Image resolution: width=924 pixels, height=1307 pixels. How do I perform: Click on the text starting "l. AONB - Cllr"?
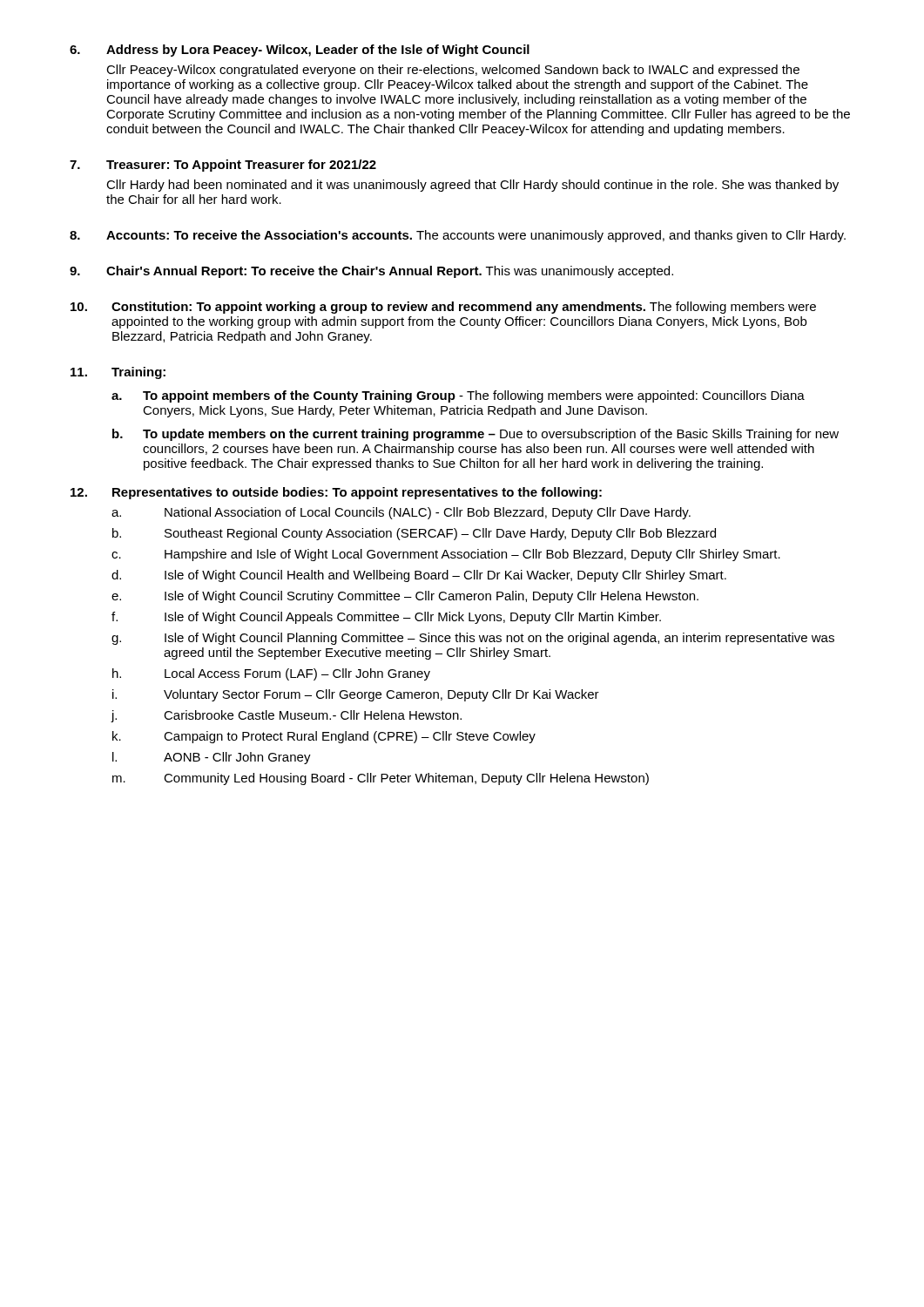pyautogui.click(x=212, y=758)
